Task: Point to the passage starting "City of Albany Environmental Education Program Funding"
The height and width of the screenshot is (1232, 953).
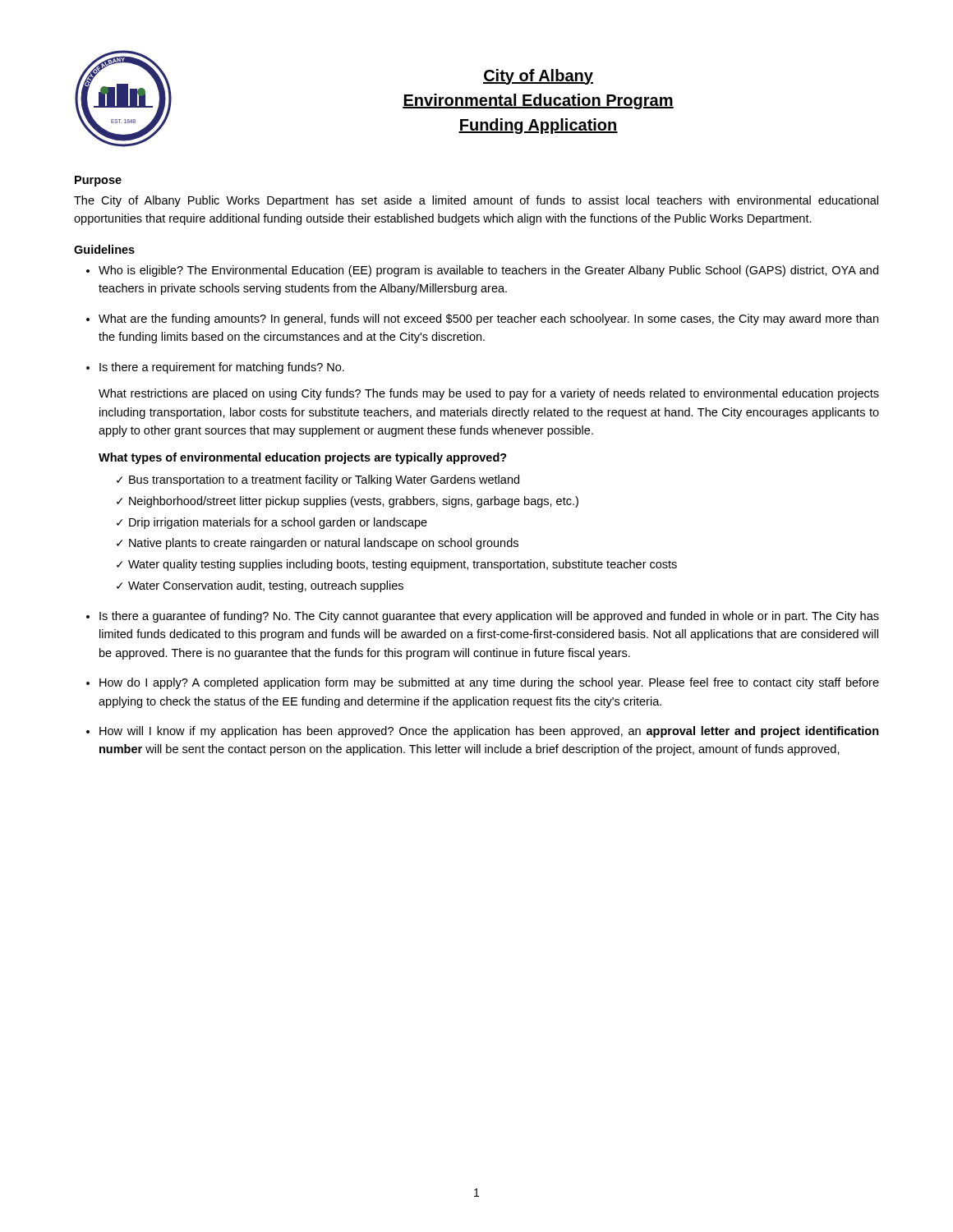Action: click(x=538, y=100)
